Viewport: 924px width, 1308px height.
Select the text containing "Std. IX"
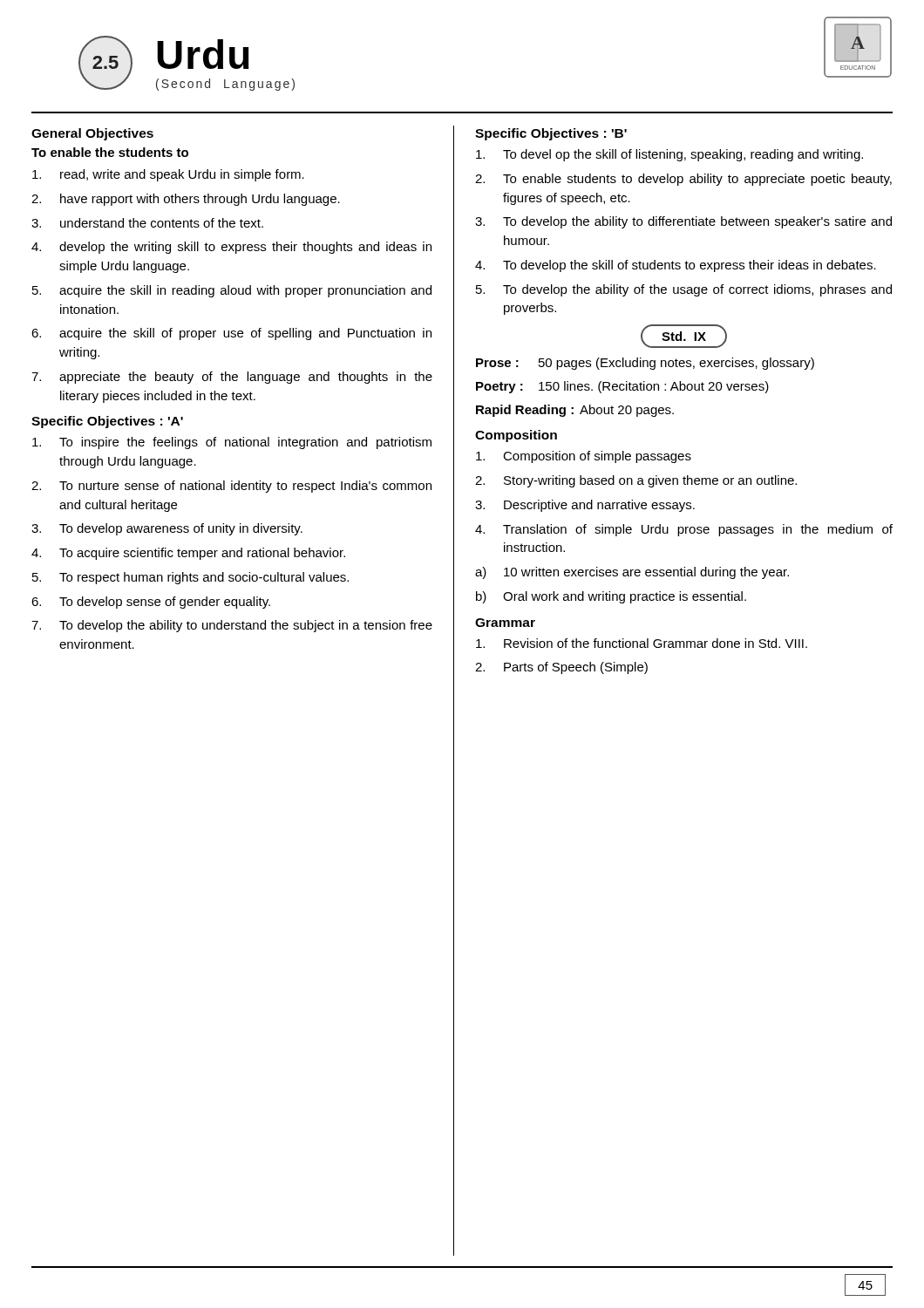(684, 336)
